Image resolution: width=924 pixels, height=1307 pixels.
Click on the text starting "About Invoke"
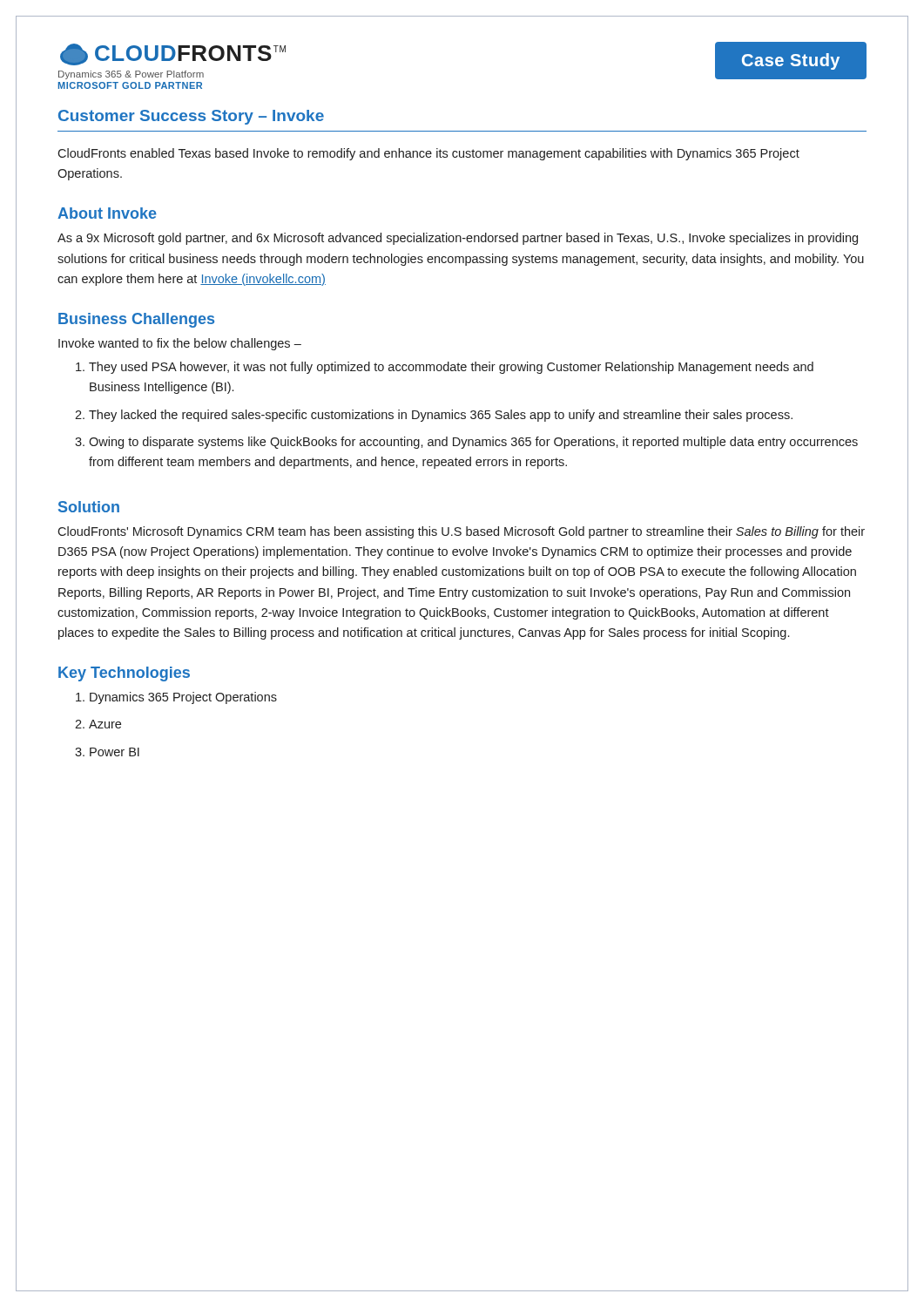pos(107,214)
